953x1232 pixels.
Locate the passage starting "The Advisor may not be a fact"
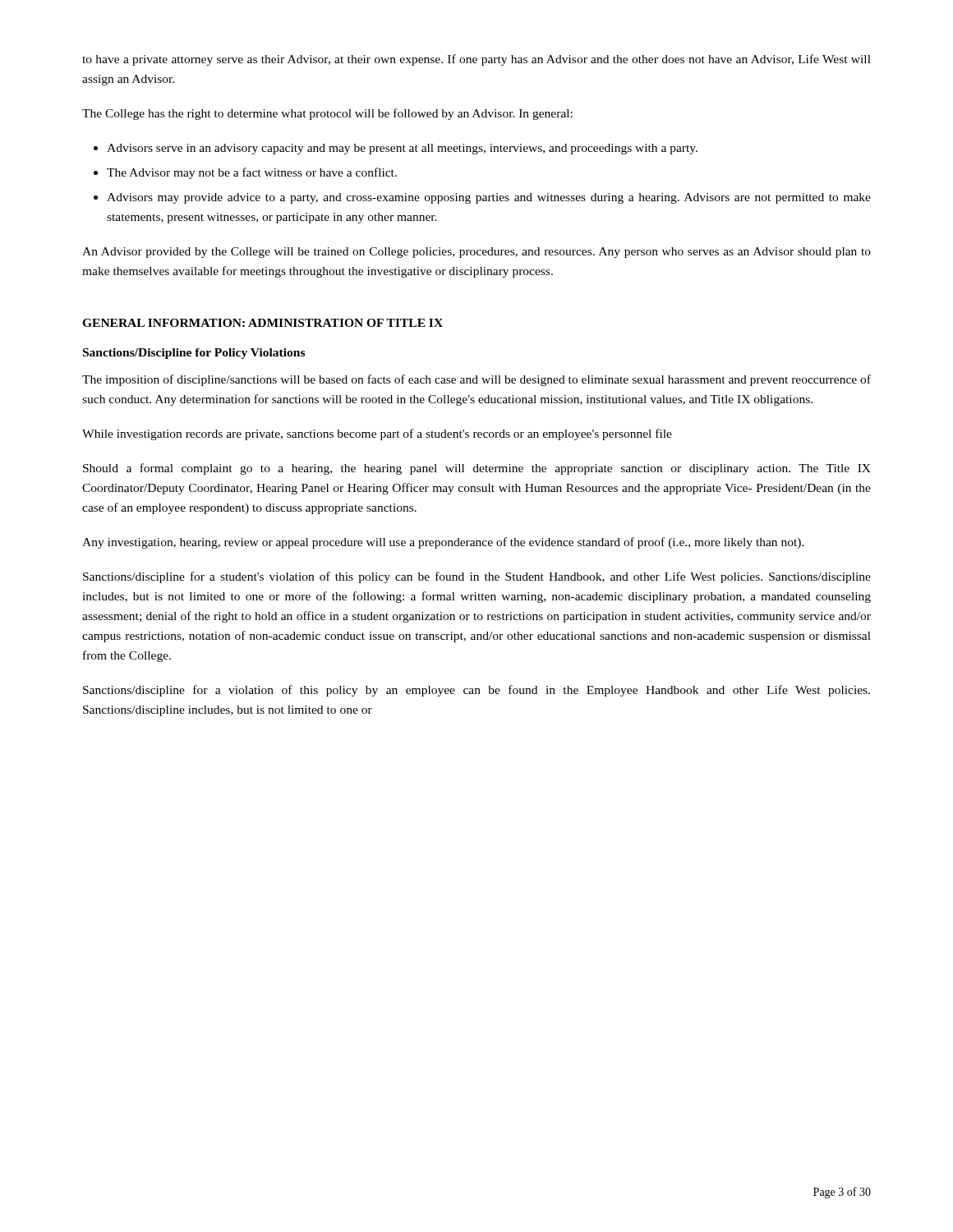click(x=252, y=172)
